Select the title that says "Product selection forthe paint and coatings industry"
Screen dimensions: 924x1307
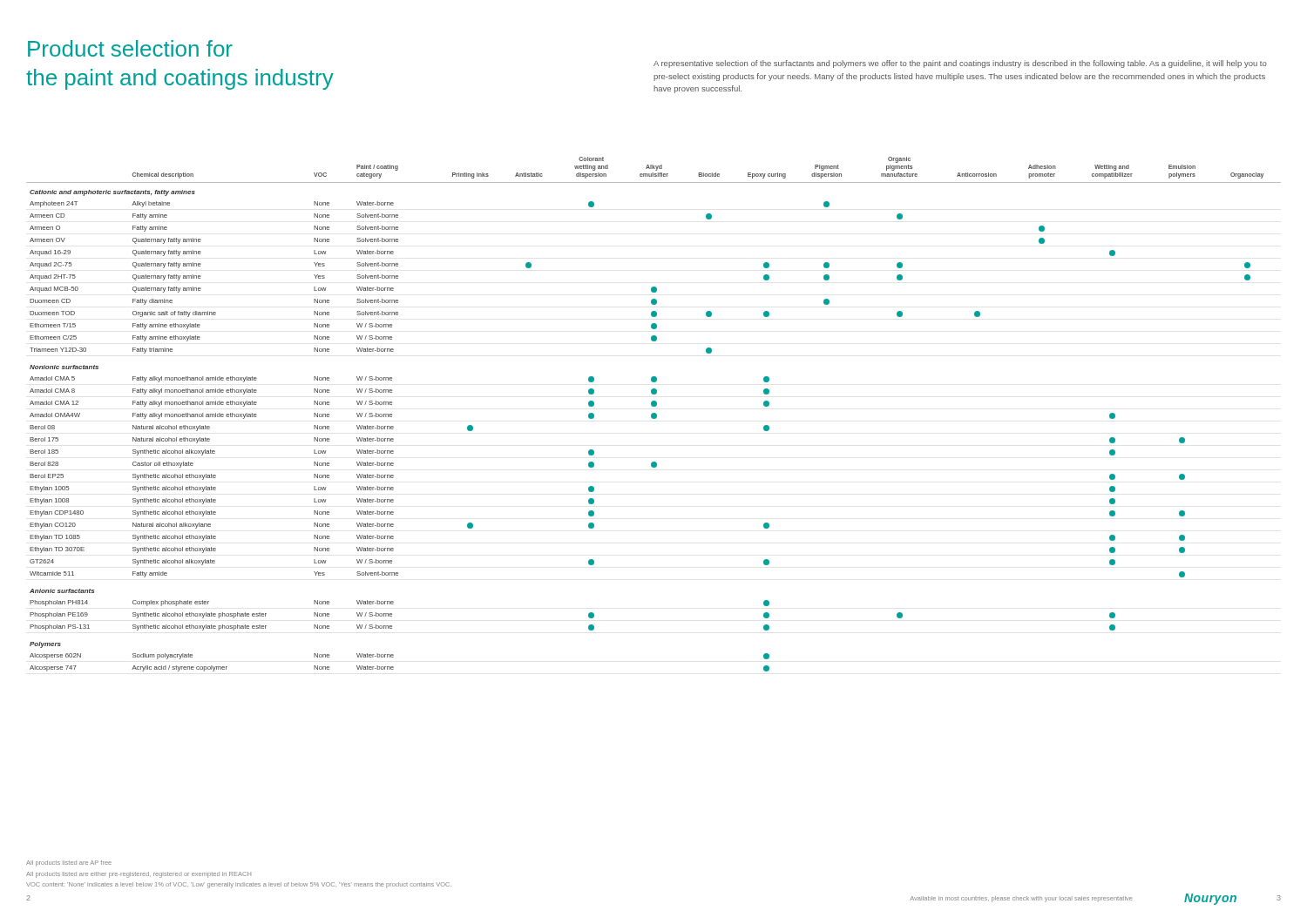click(x=322, y=63)
